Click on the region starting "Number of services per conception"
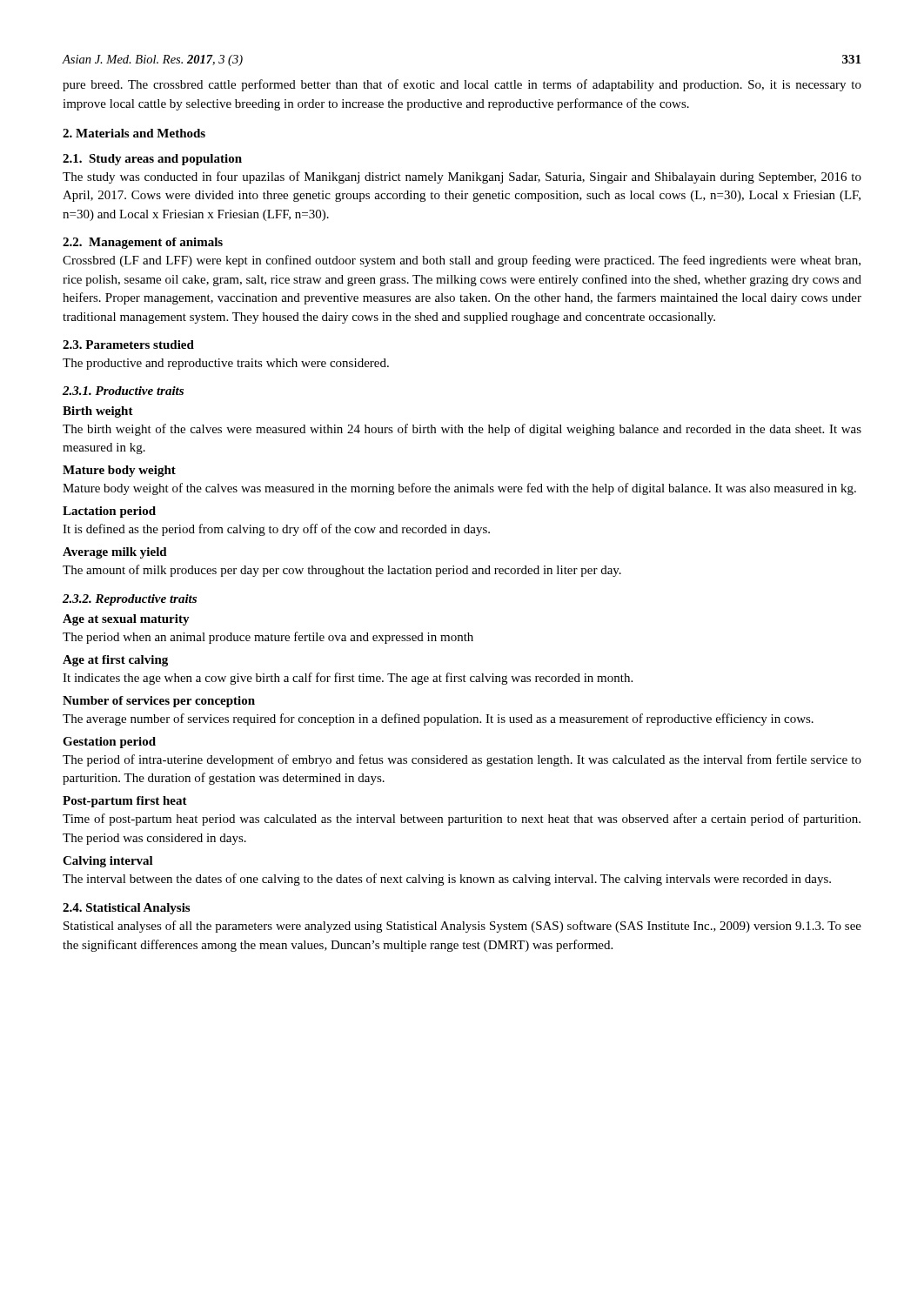Viewport: 924px width, 1305px height. pyautogui.click(x=159, y=700)
